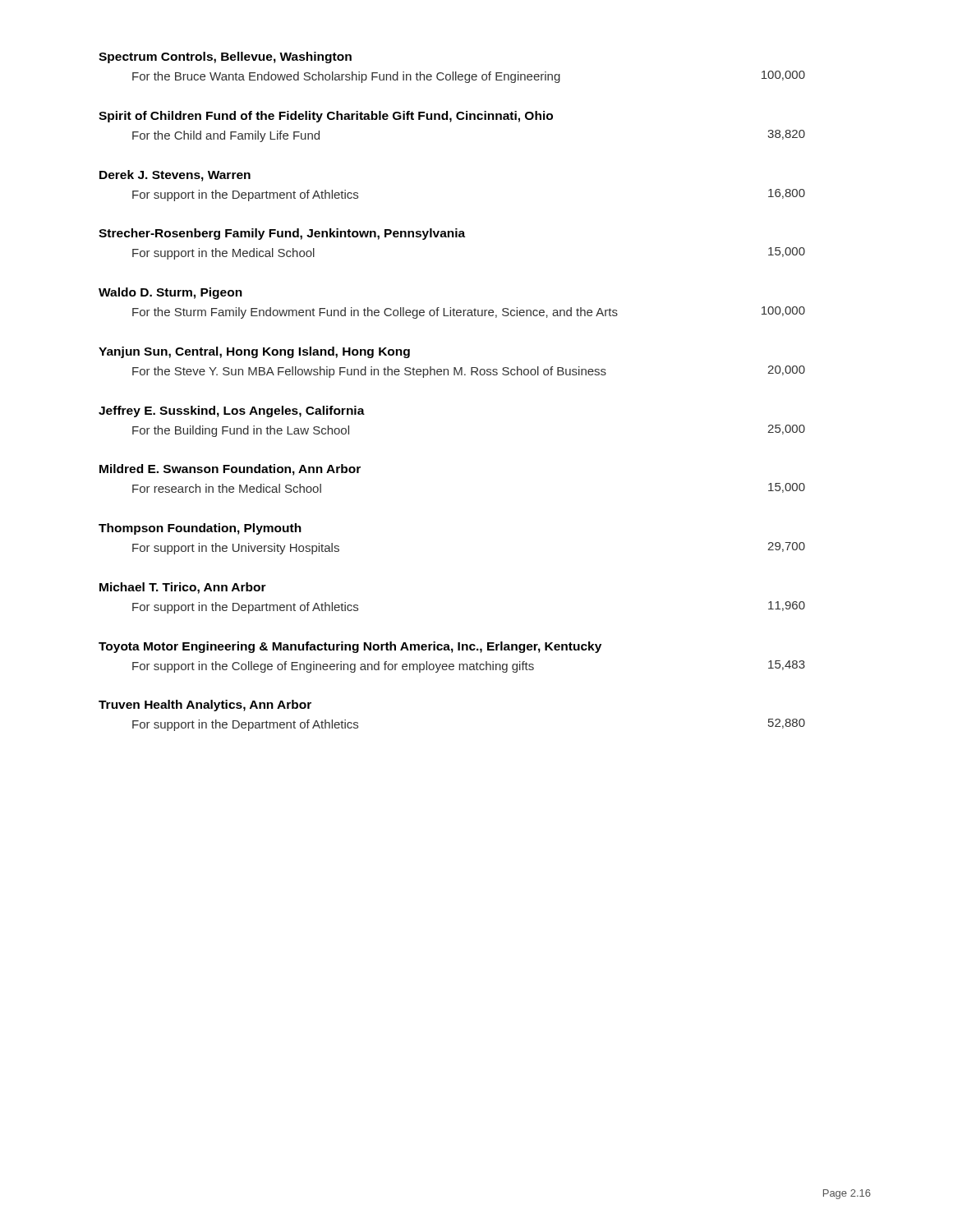Click on the element starting "Waldo D. Sturm, Pigeon For the Sturm"
Viewport: 953px width, 1232px height.
click(452, 303)
